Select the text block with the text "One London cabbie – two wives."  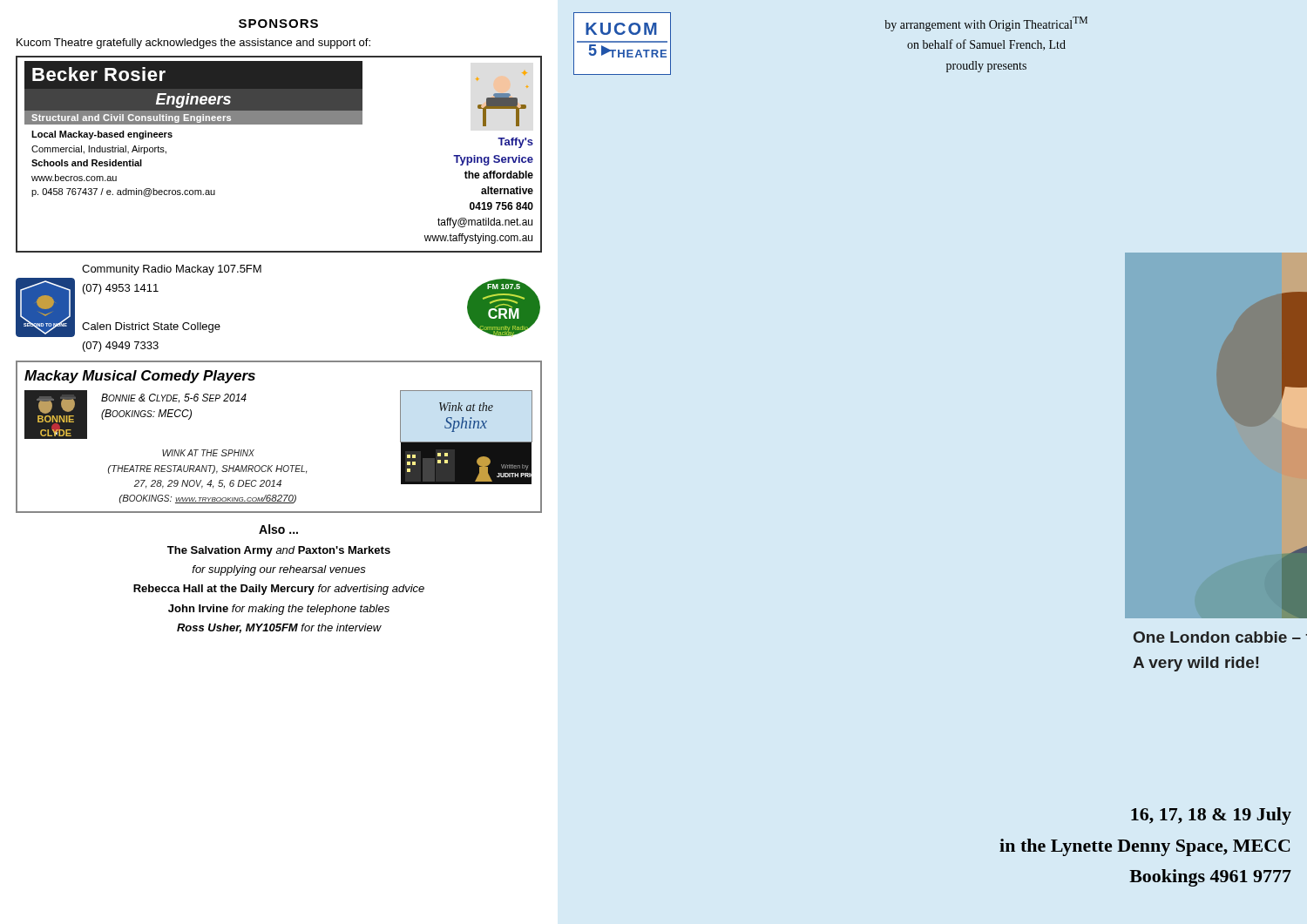(1220, 650)
